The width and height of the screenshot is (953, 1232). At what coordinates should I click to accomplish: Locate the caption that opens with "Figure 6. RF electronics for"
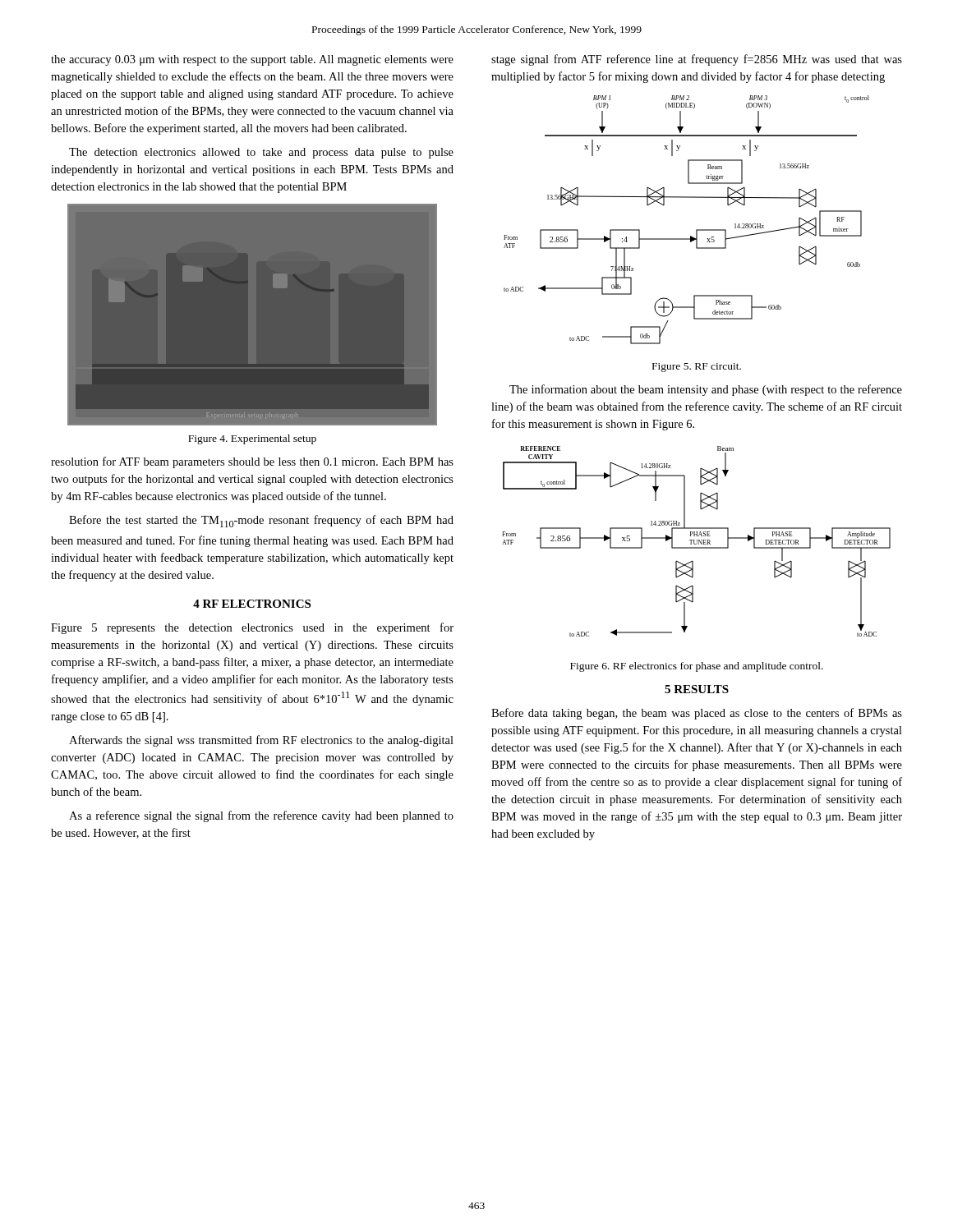pos(697,666)
